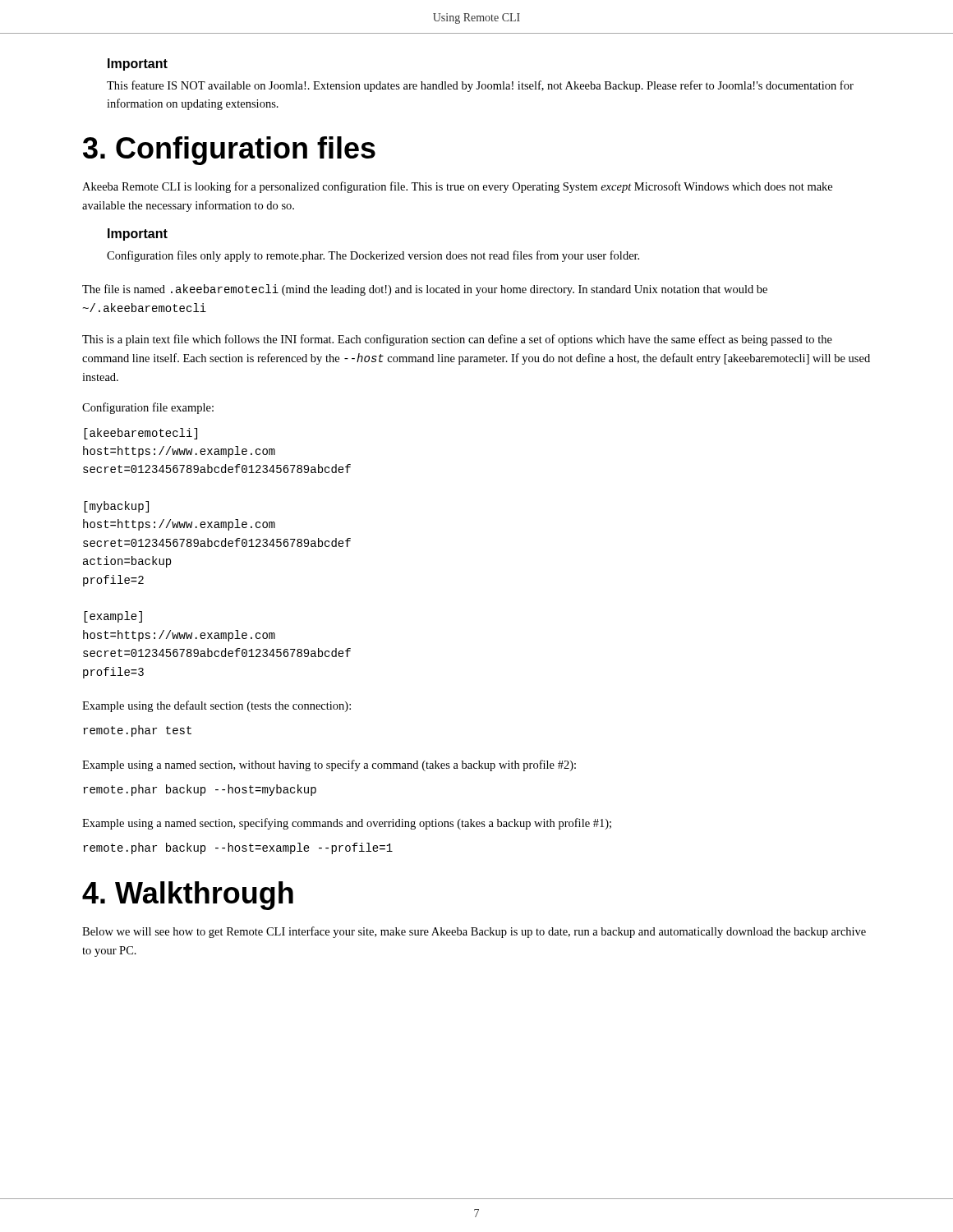Navigate to the element starting "Below we will see how to get Remote"
This screenshot has height=1232, width=953.
point(474,941)
